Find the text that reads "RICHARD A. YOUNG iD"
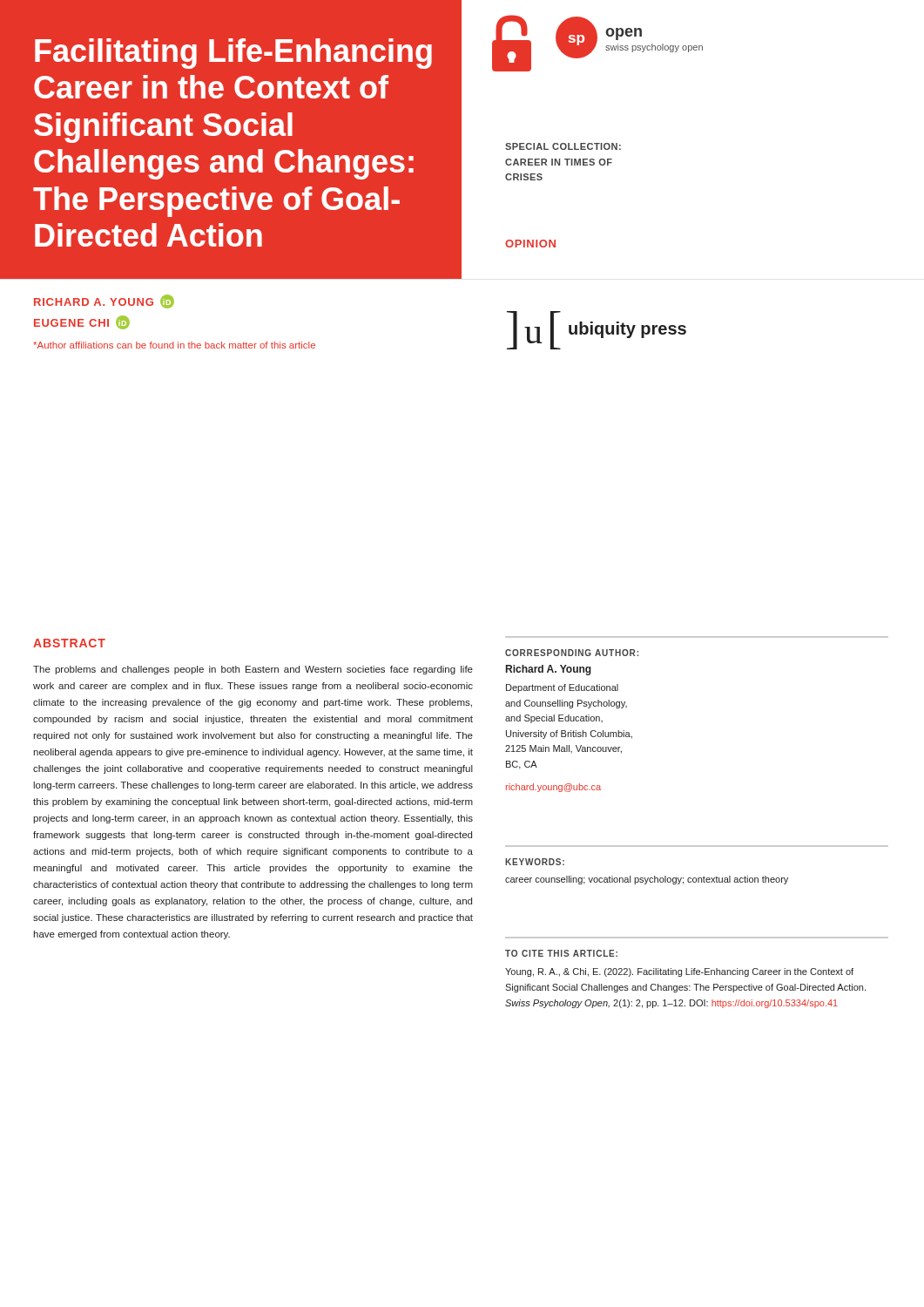 click(x=103, y=301)
